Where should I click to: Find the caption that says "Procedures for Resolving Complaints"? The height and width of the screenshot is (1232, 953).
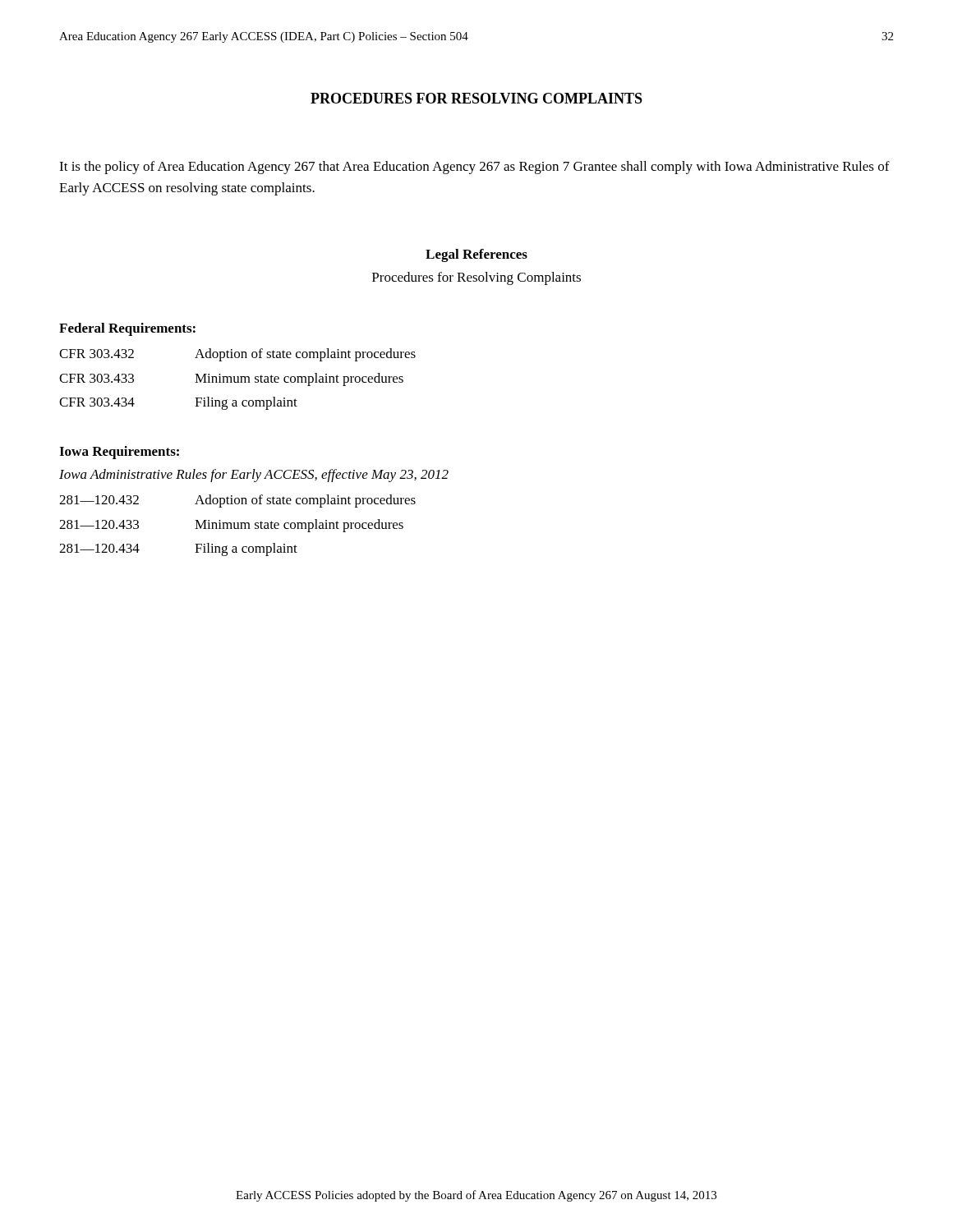click(476, 277)
